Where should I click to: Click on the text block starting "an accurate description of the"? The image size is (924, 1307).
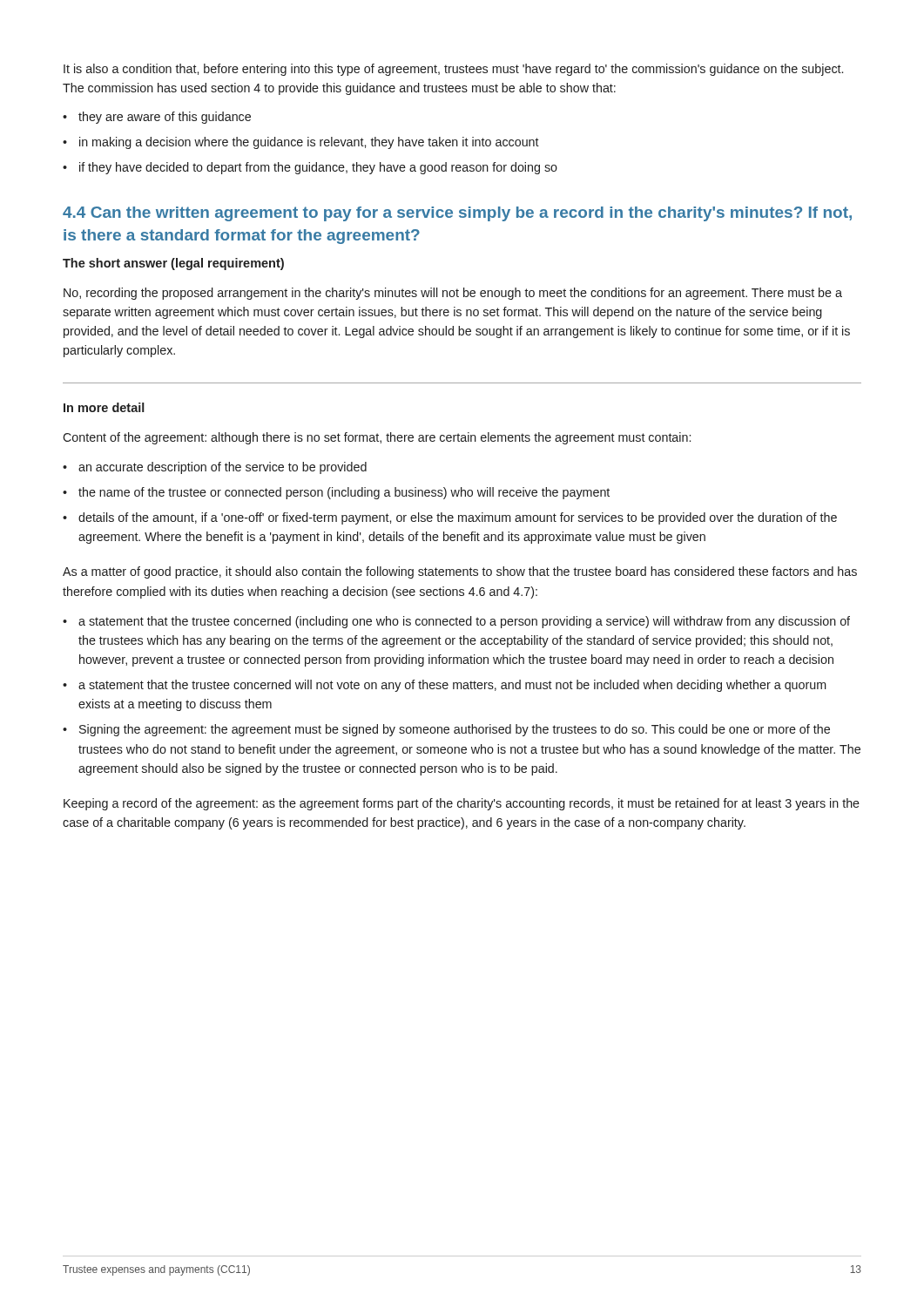(223, 467)
